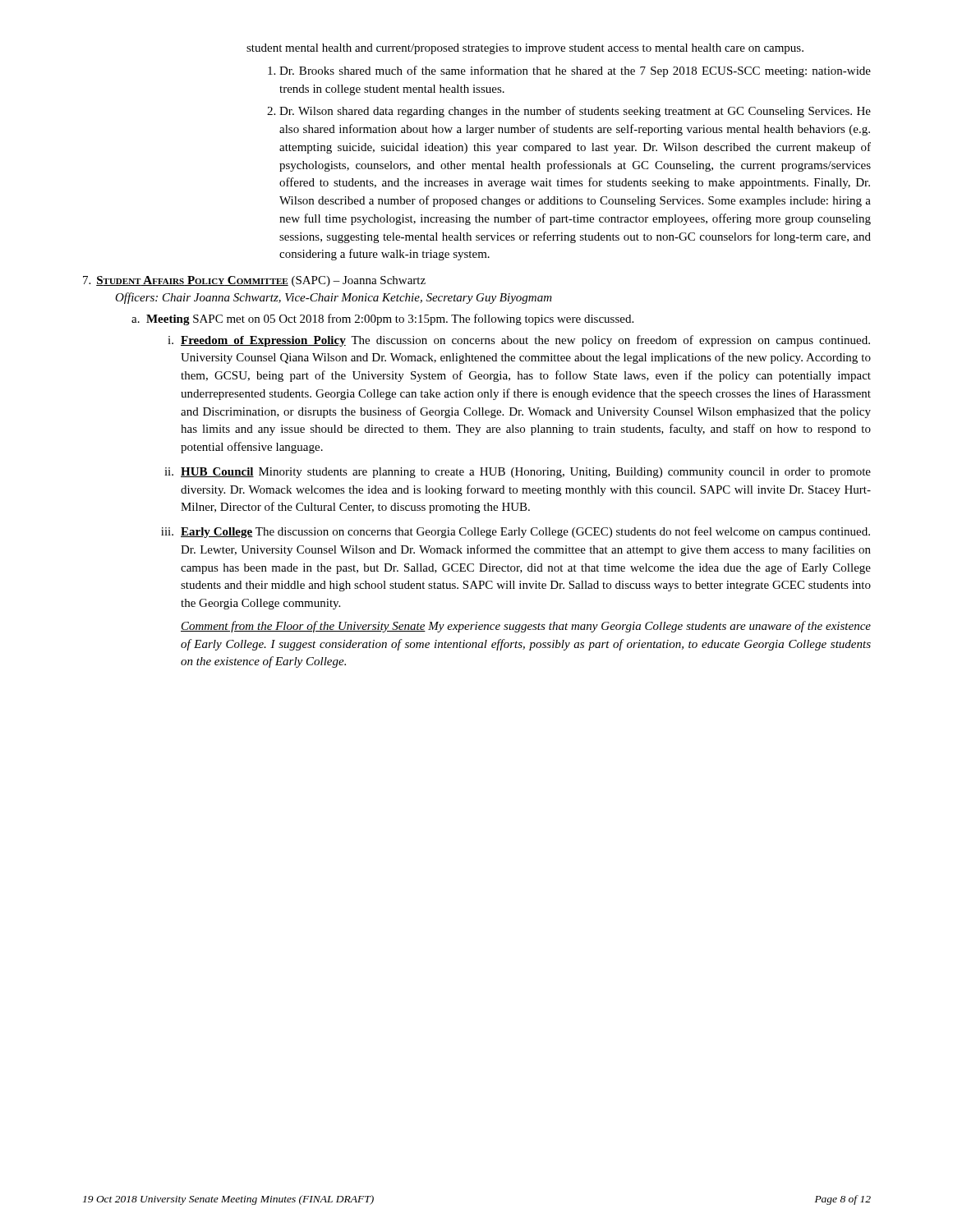Viewport: 953px width, 1232px height.
Task: Select the text block containing "Officers: Chair Joanna Schwartz, Vice-Chair Monica Ketchie, Secretary"
Action: click(x=334, y=297)
